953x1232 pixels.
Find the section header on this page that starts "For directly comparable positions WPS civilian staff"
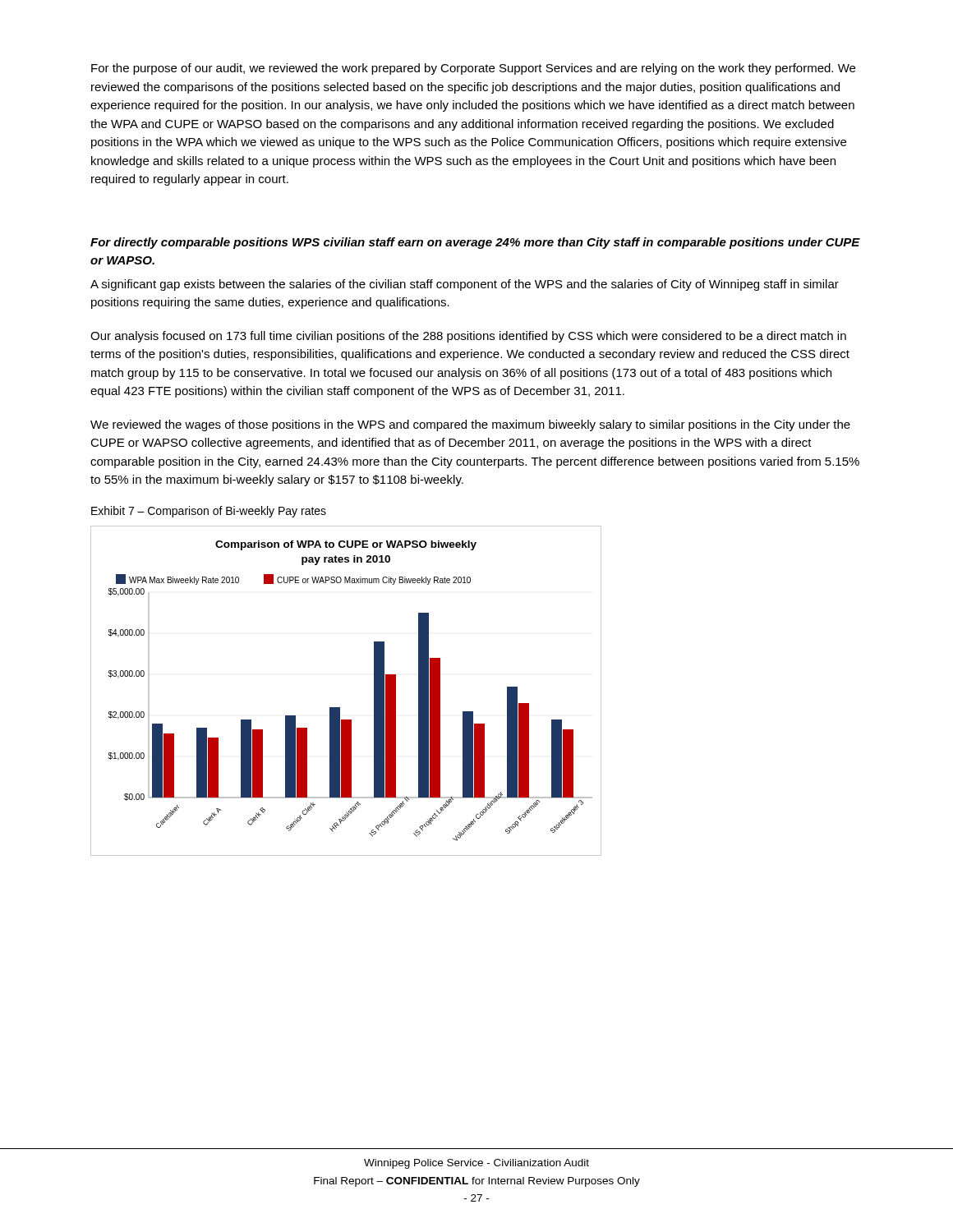[475, 251]
